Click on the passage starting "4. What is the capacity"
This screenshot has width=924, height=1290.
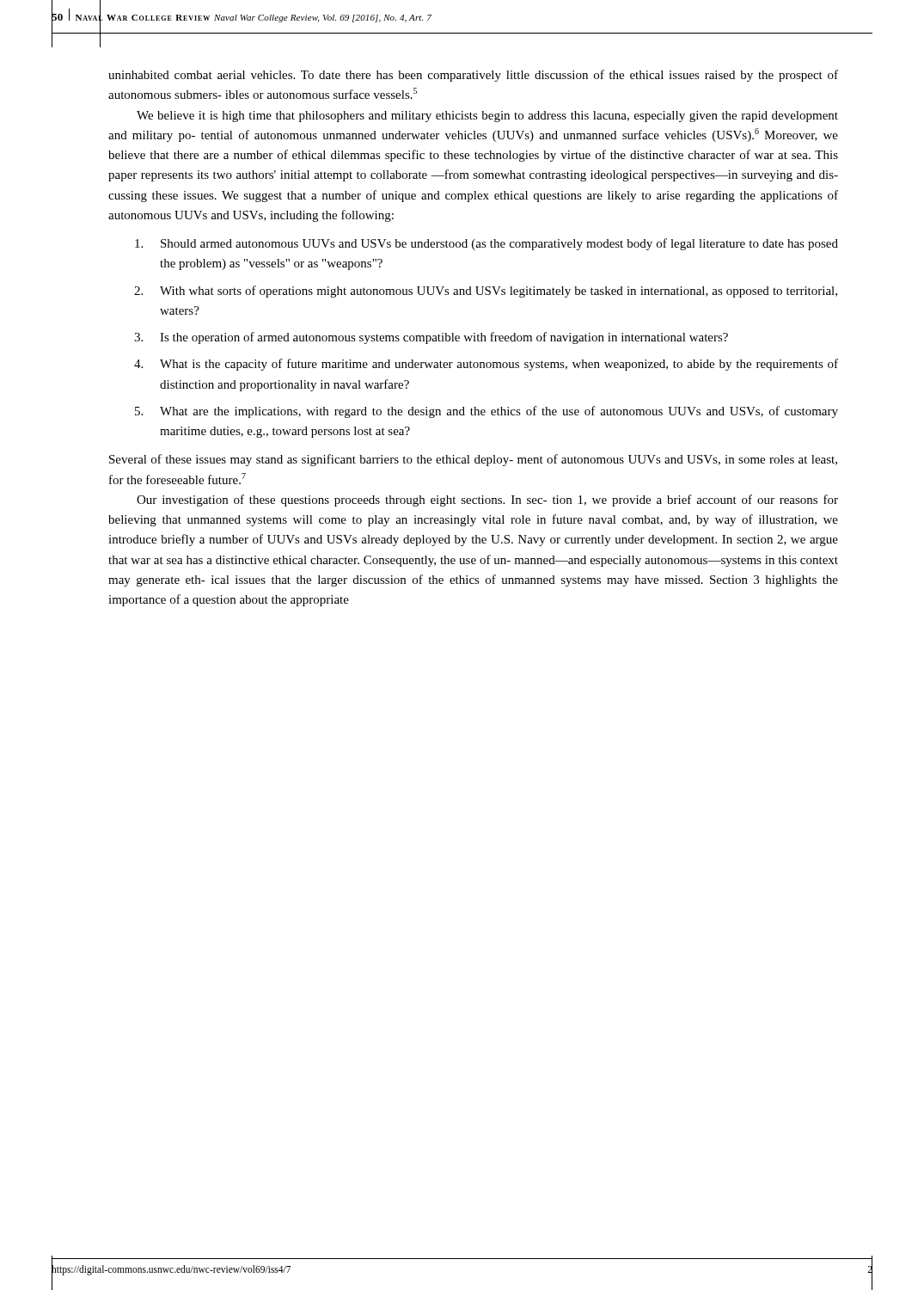pyautogui.click(x=486, y=374)
